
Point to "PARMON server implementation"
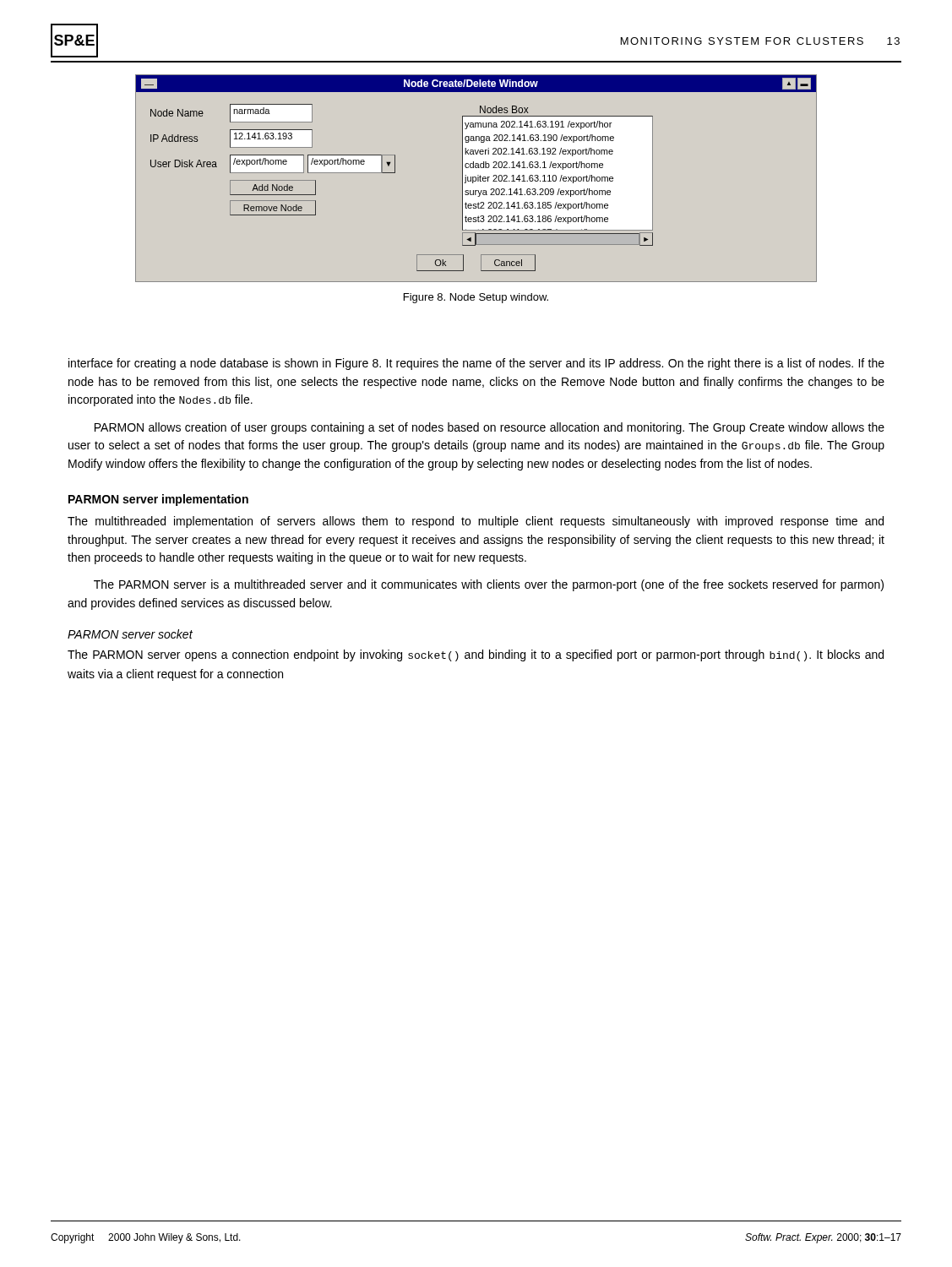tap(158, 499)
